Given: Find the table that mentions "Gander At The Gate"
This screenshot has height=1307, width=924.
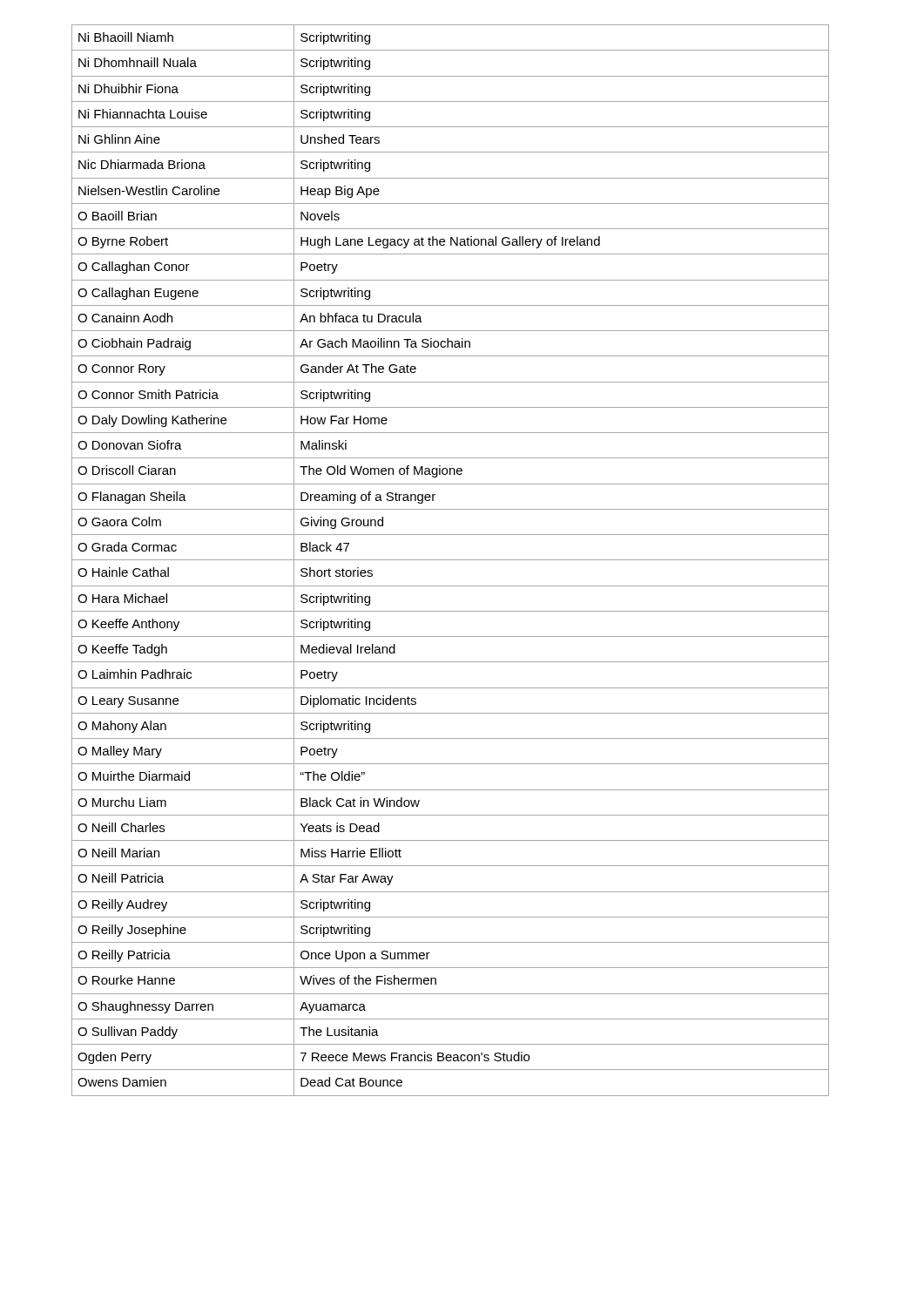Looking at the screenshot, I should pos(450,560).
